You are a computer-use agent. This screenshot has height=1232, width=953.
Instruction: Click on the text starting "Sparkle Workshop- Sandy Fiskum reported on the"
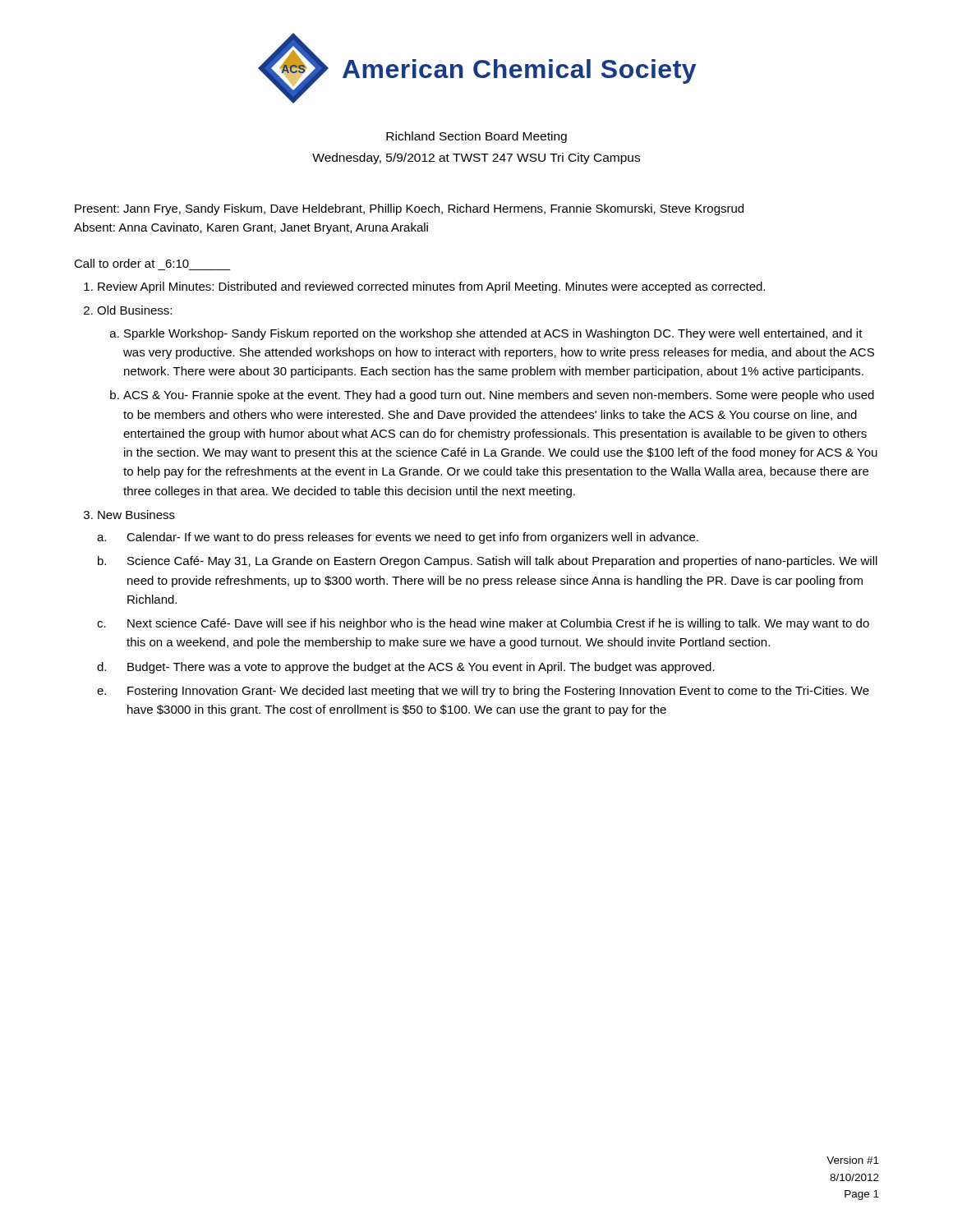pos(499,352)
